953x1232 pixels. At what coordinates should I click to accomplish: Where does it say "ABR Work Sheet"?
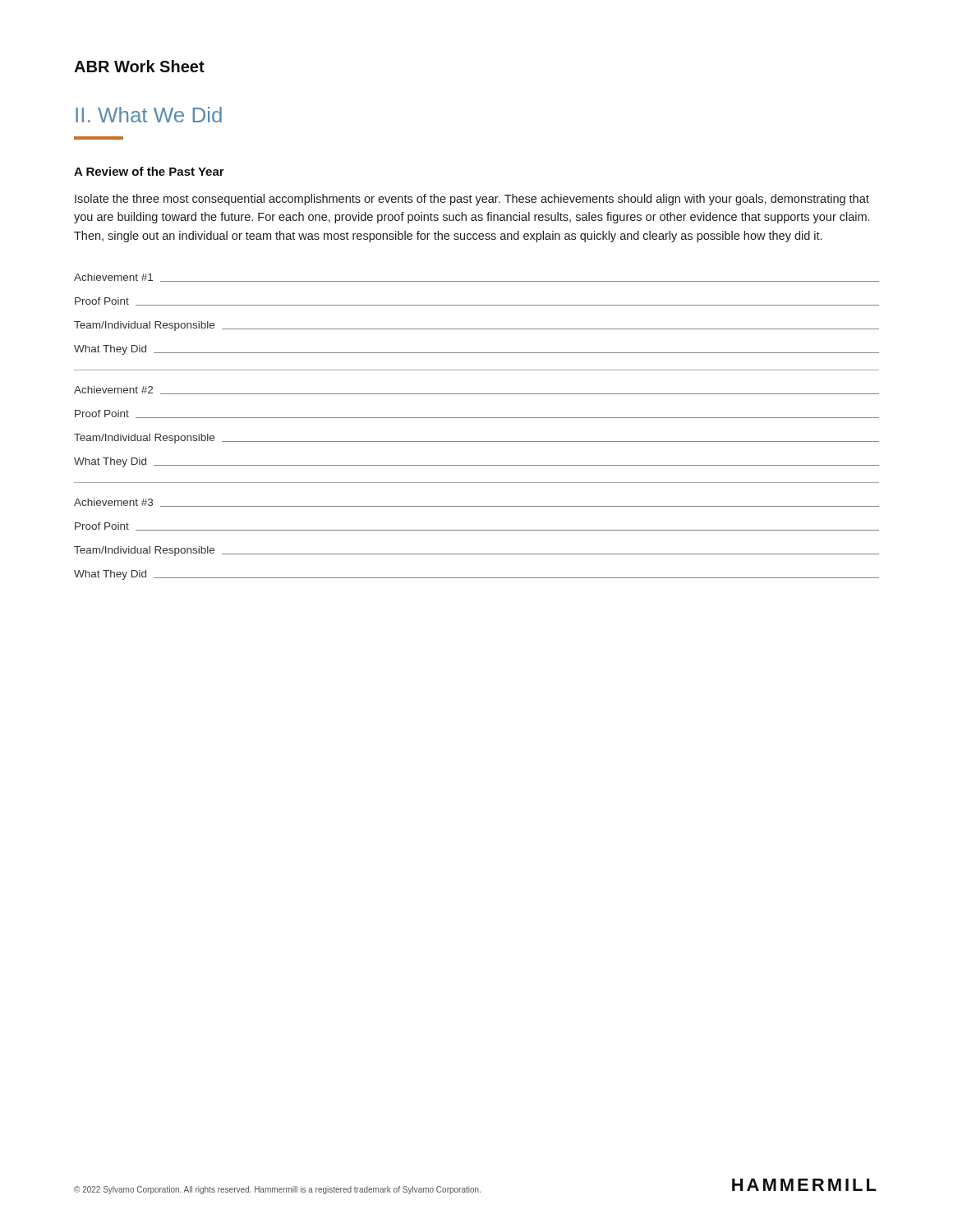pyautogui.click(x=139, y=67)
